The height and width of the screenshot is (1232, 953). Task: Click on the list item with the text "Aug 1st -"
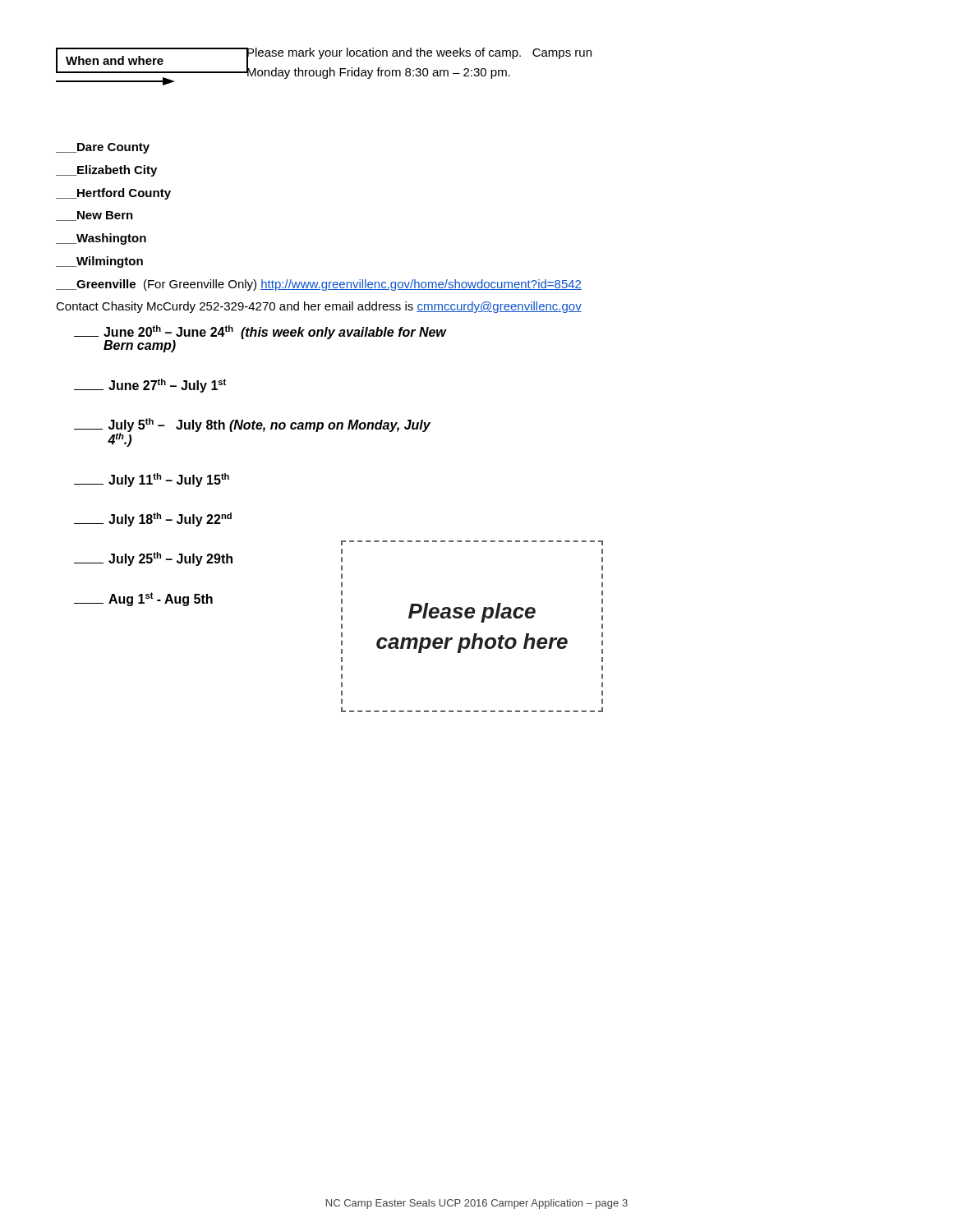coord(144,598)
